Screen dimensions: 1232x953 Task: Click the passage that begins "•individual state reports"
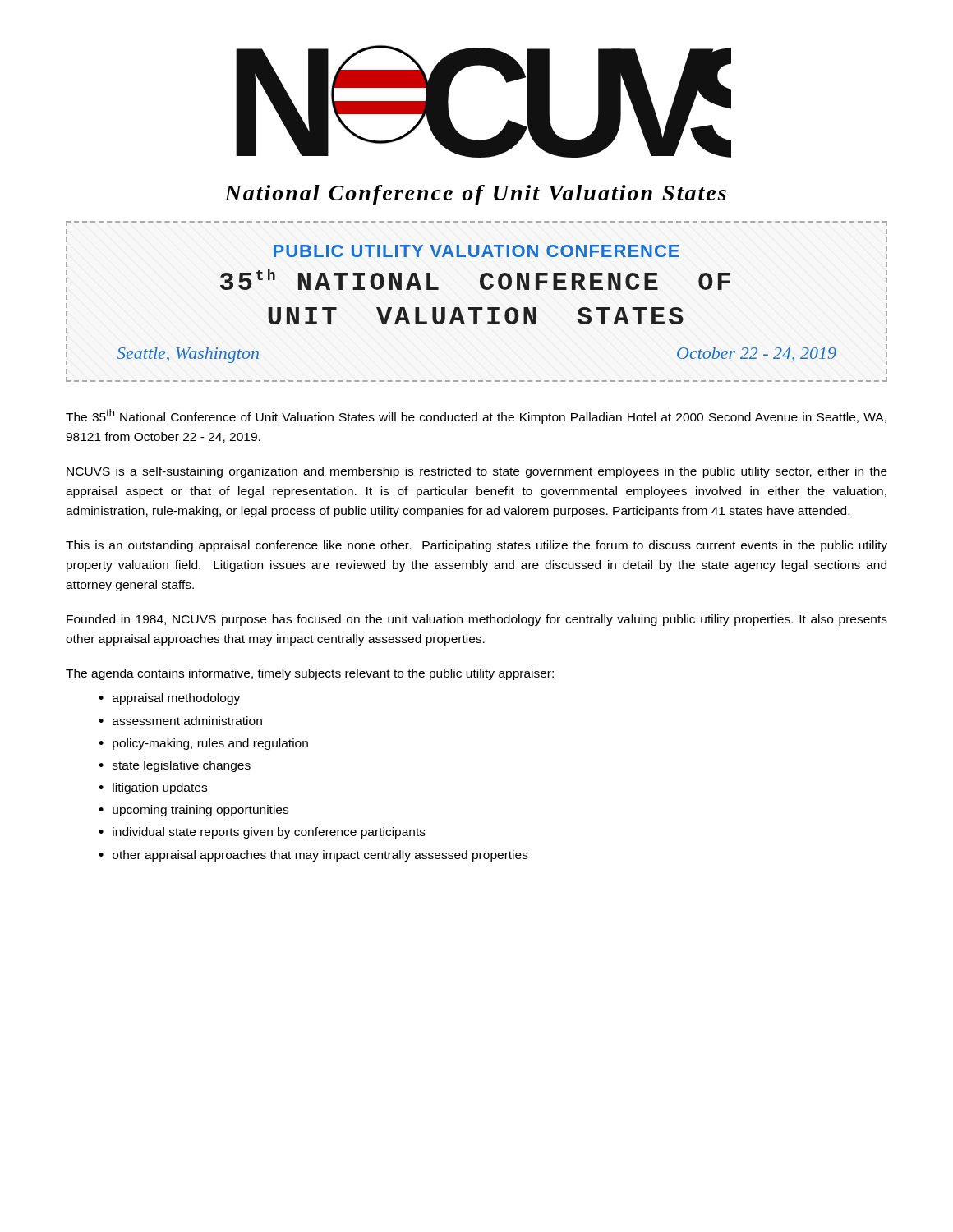(262, 833)
